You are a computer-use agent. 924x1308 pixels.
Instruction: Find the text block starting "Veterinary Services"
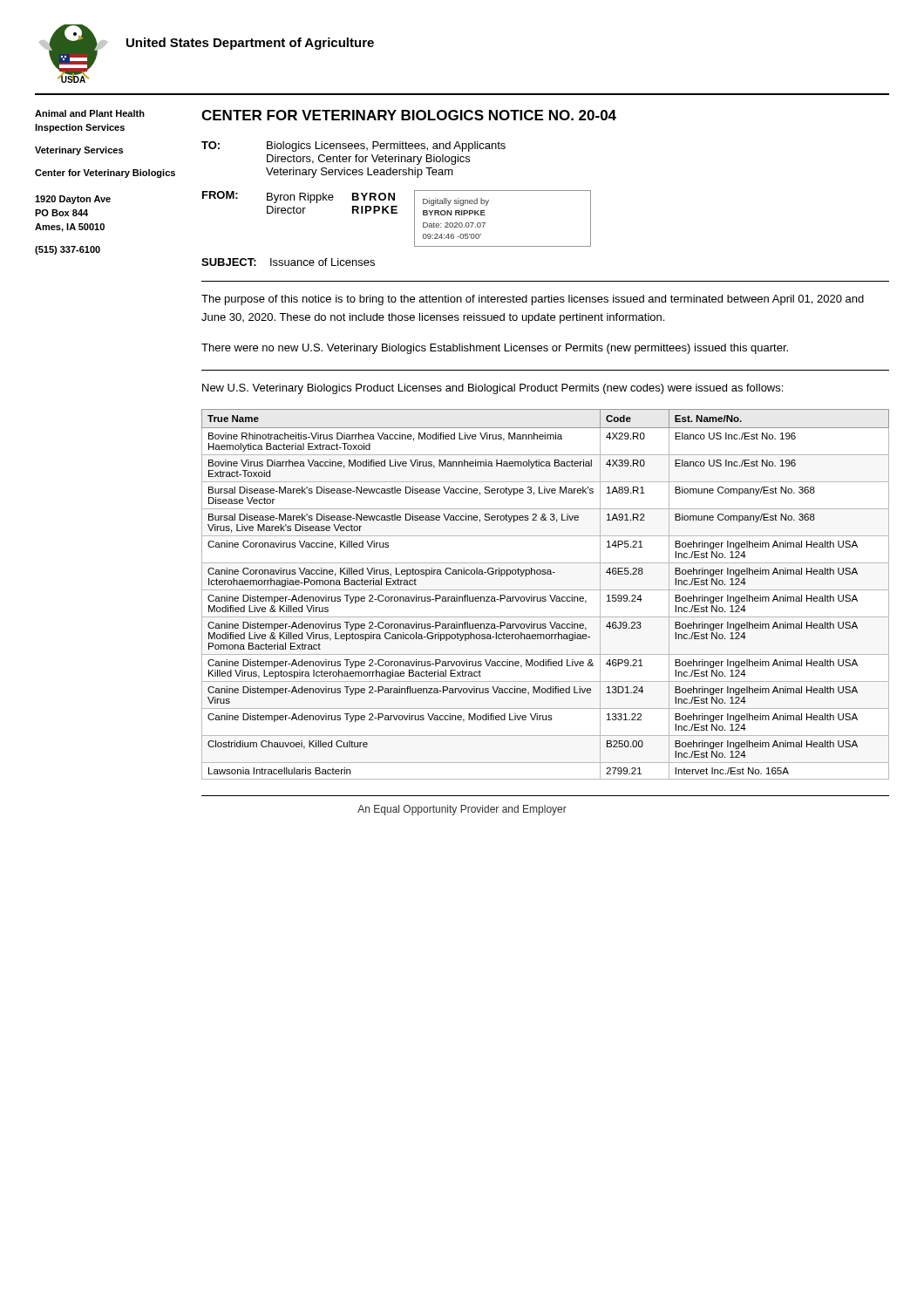pyautogui.click(x=79, y=150)
